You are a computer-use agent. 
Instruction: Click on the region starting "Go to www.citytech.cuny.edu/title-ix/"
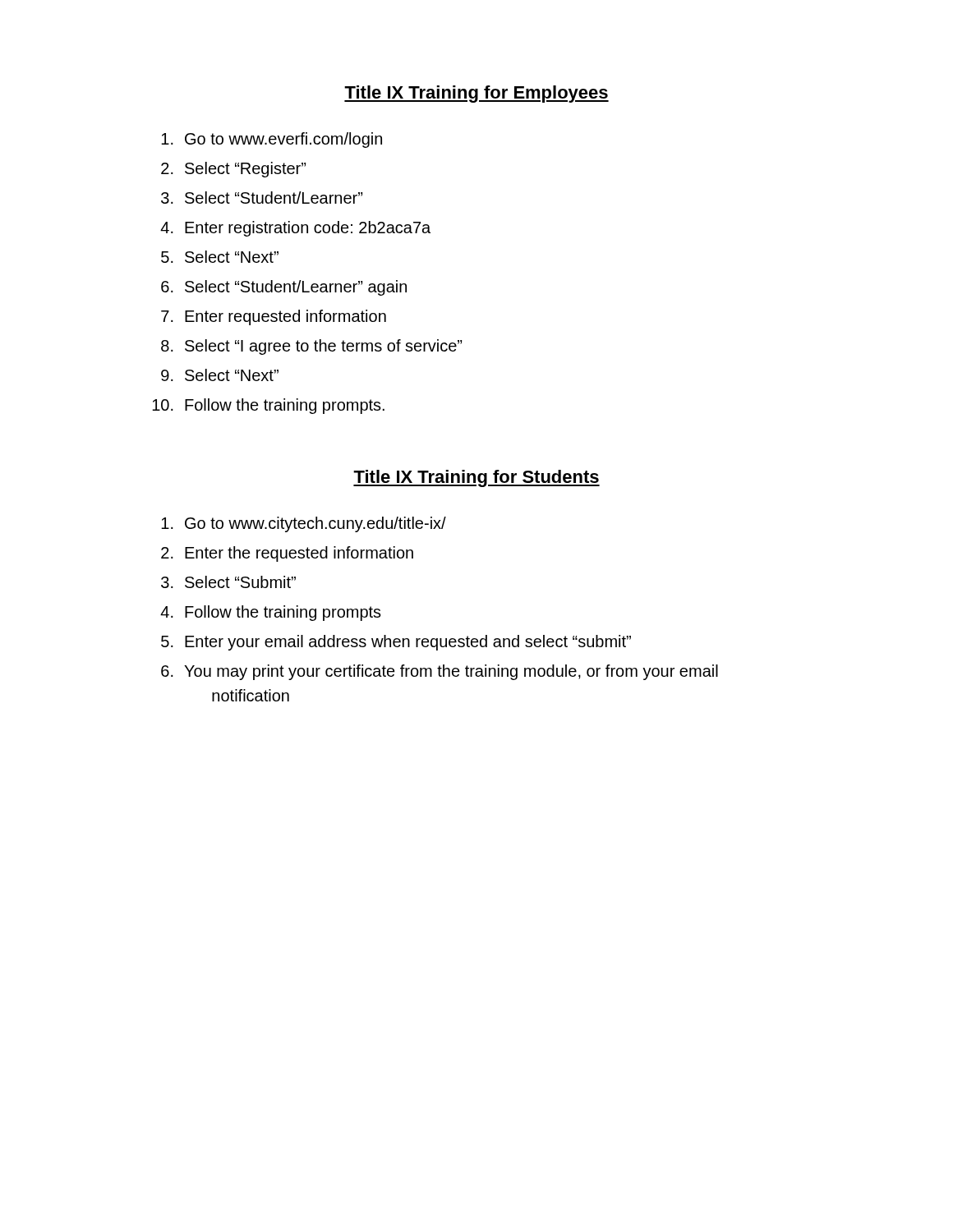click(304, 524)
